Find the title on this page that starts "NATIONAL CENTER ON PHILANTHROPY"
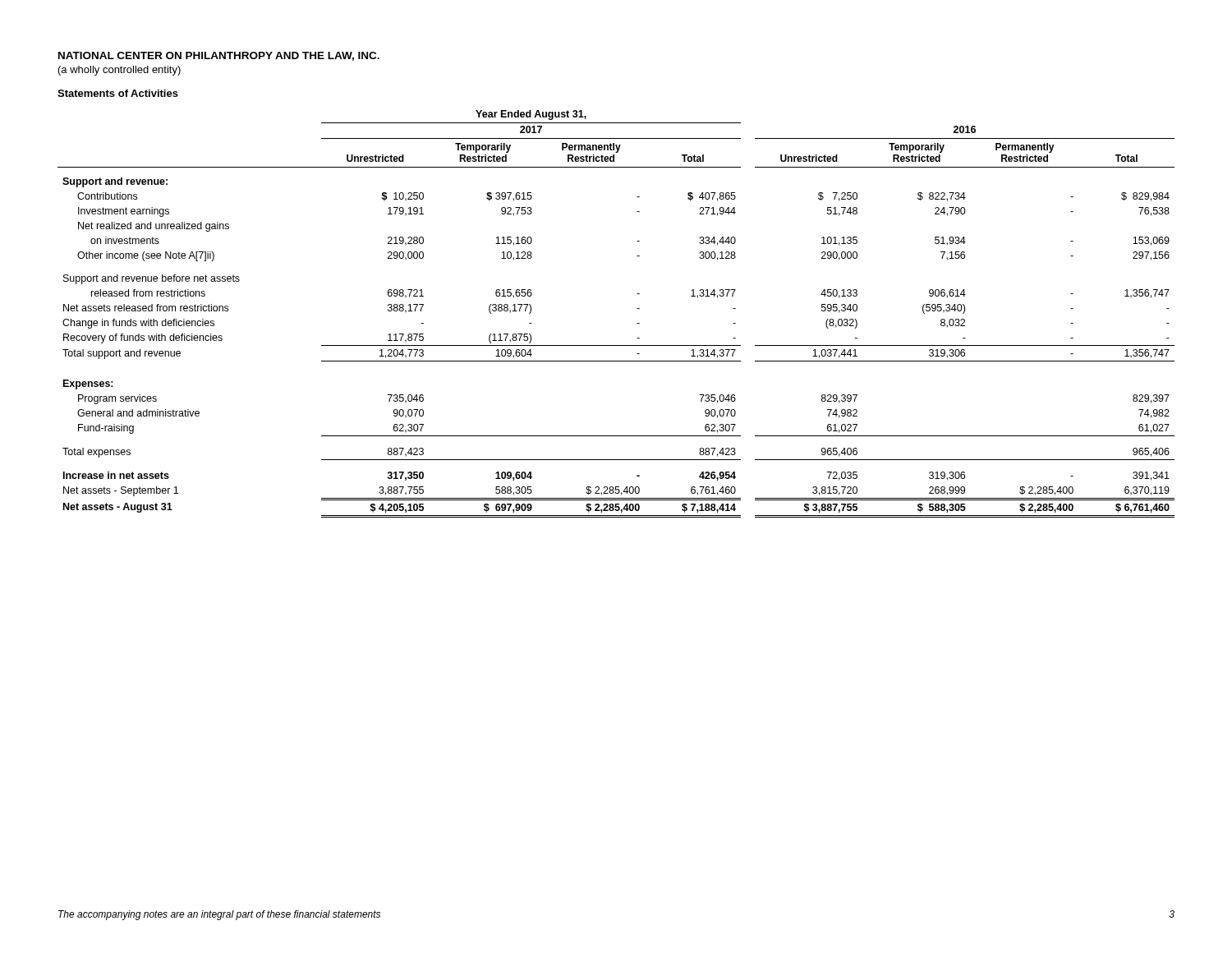 point(219,55)
